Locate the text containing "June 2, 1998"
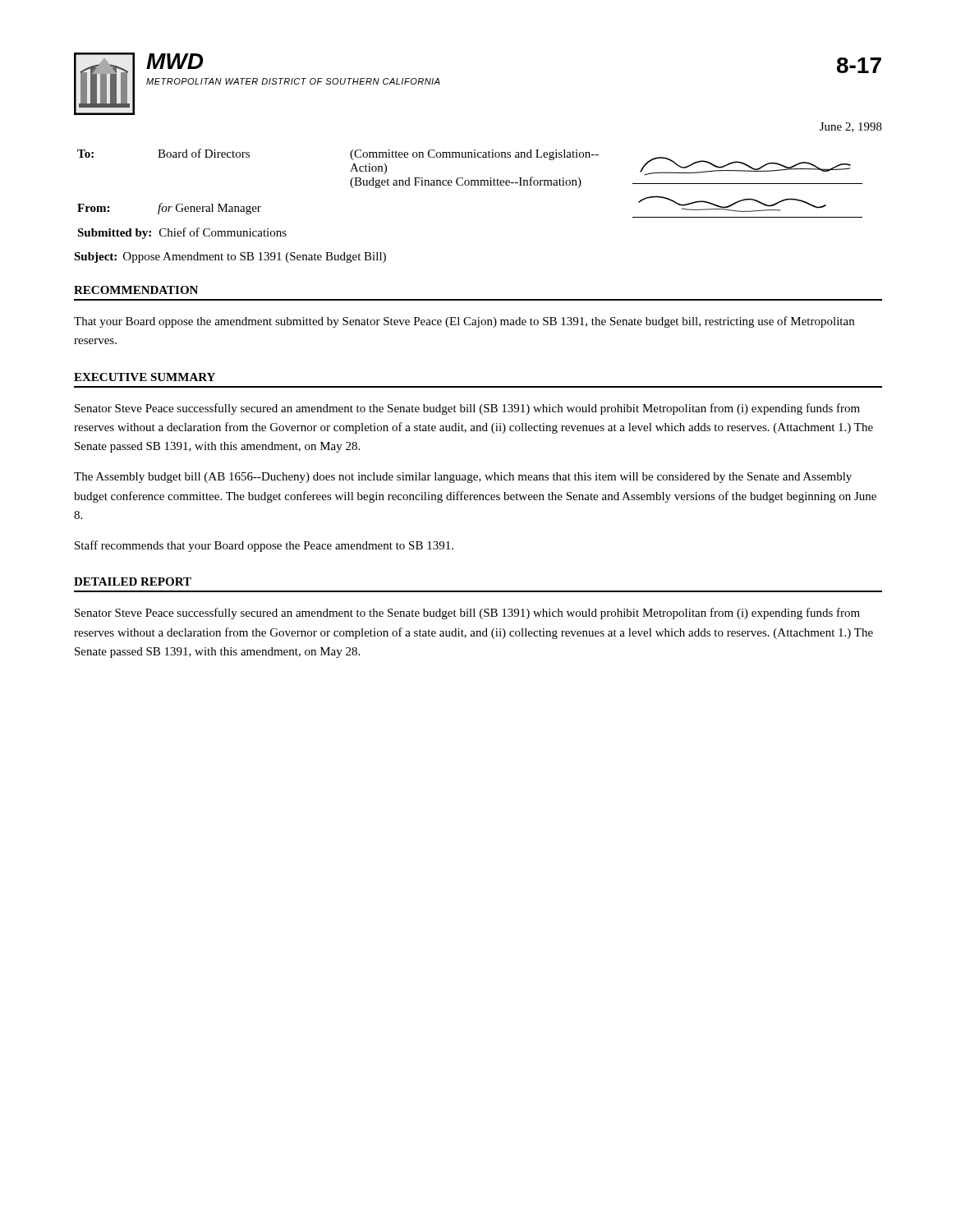The width and height of the screenshot is (956, 1232). (851, 126)
